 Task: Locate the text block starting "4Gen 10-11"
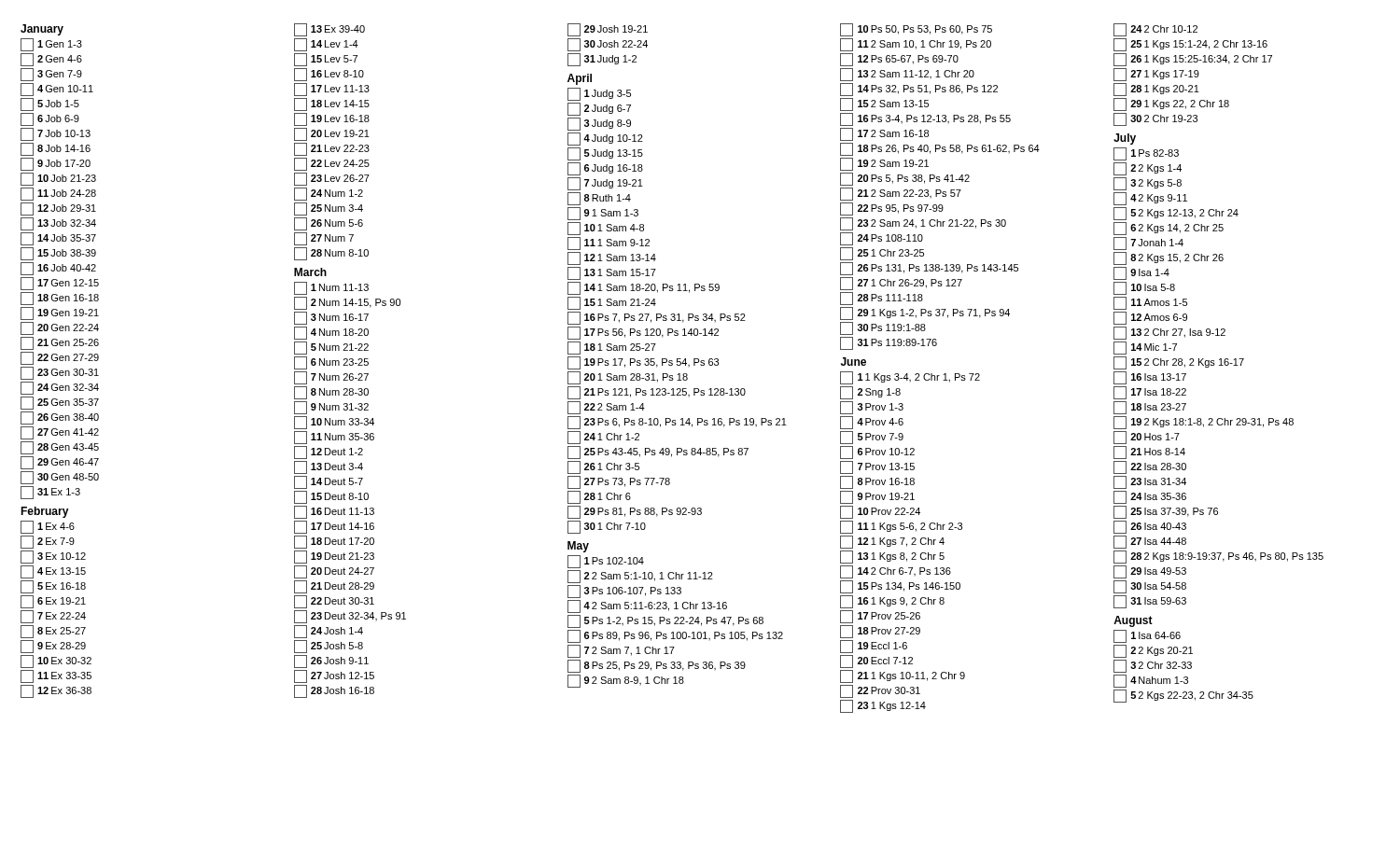point(57,89)
